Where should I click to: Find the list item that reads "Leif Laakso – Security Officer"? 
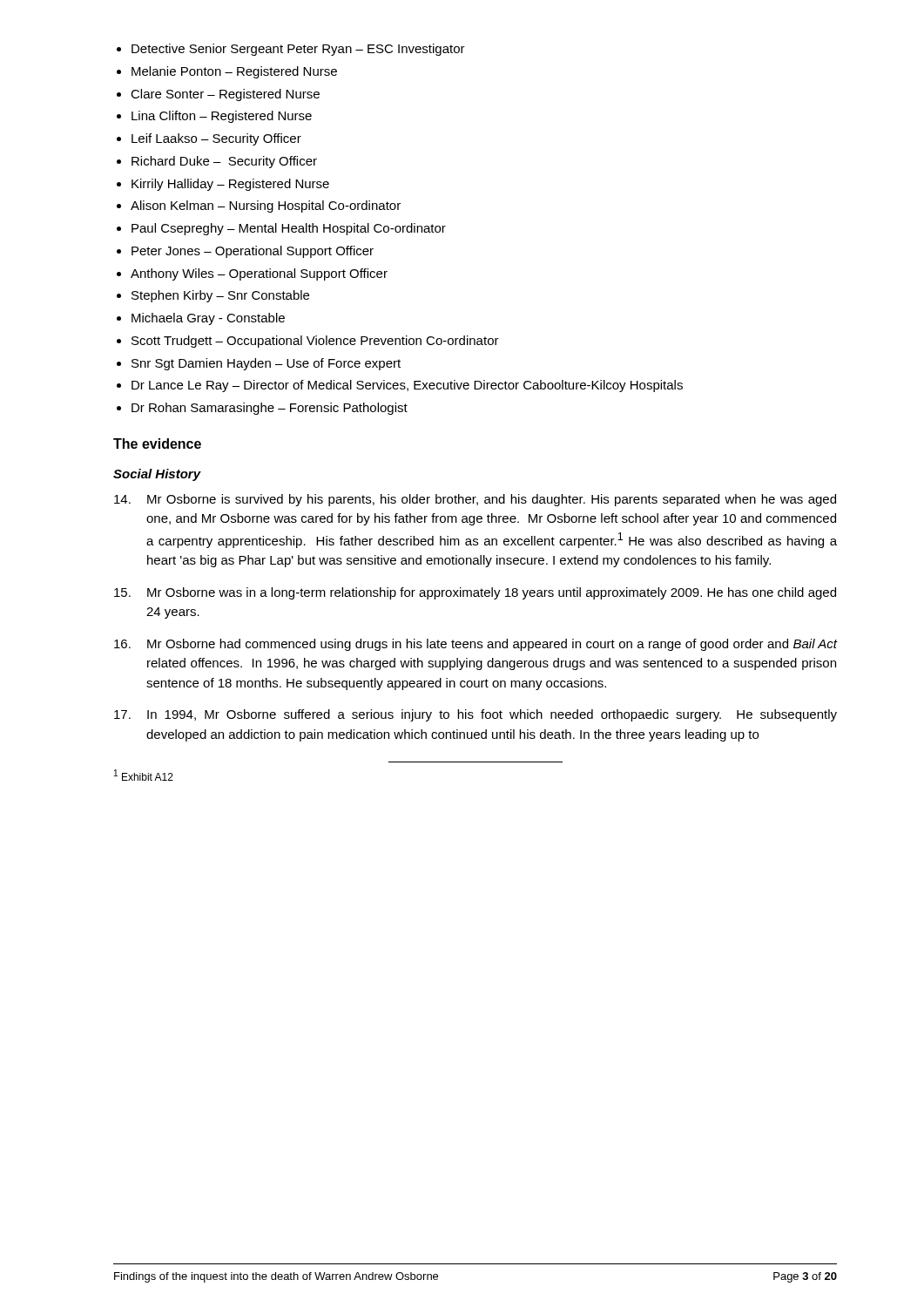[216, 138]
